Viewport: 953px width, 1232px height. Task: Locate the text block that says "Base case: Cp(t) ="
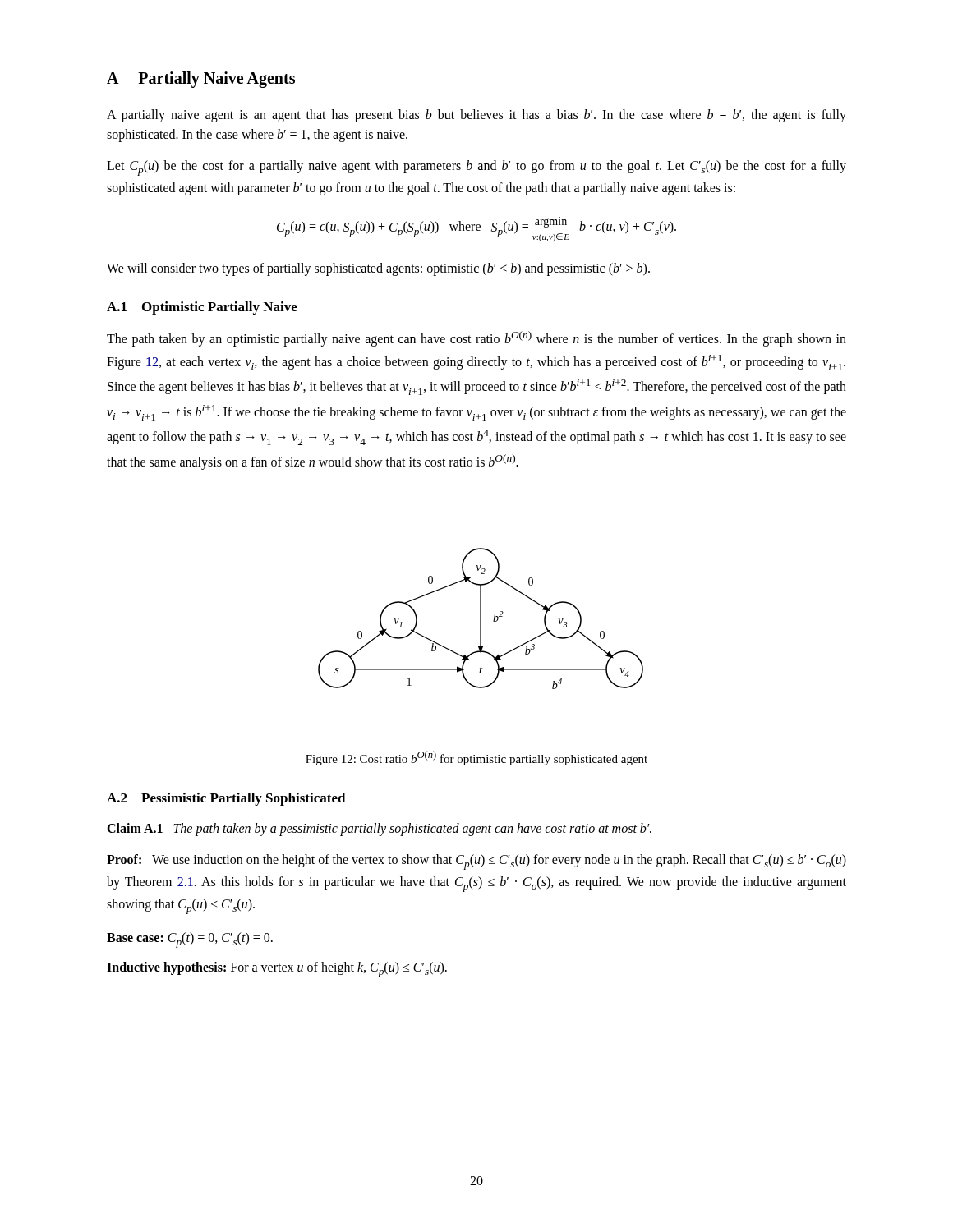190,940
